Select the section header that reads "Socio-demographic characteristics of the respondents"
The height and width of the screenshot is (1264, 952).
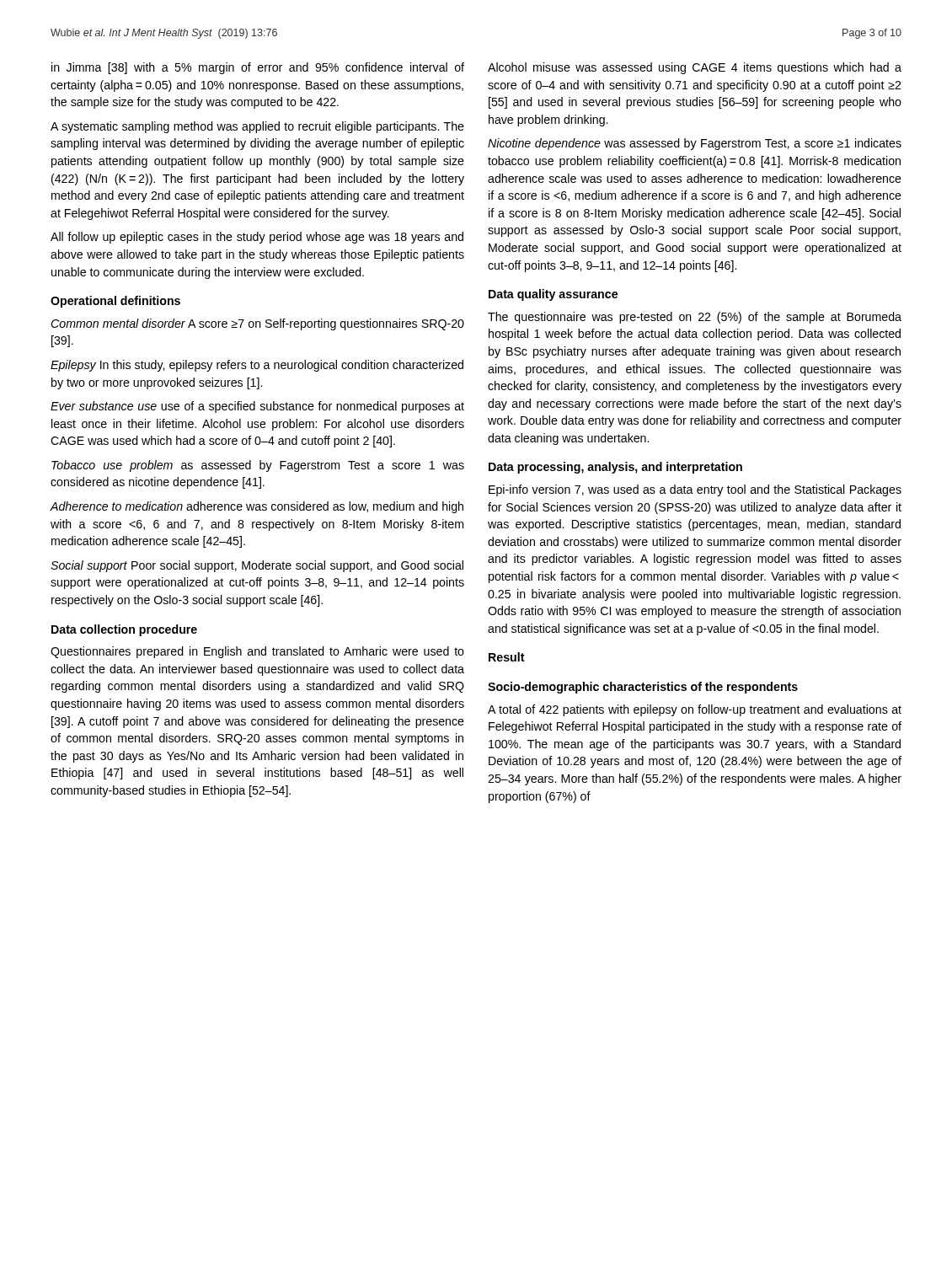[643, 687]
